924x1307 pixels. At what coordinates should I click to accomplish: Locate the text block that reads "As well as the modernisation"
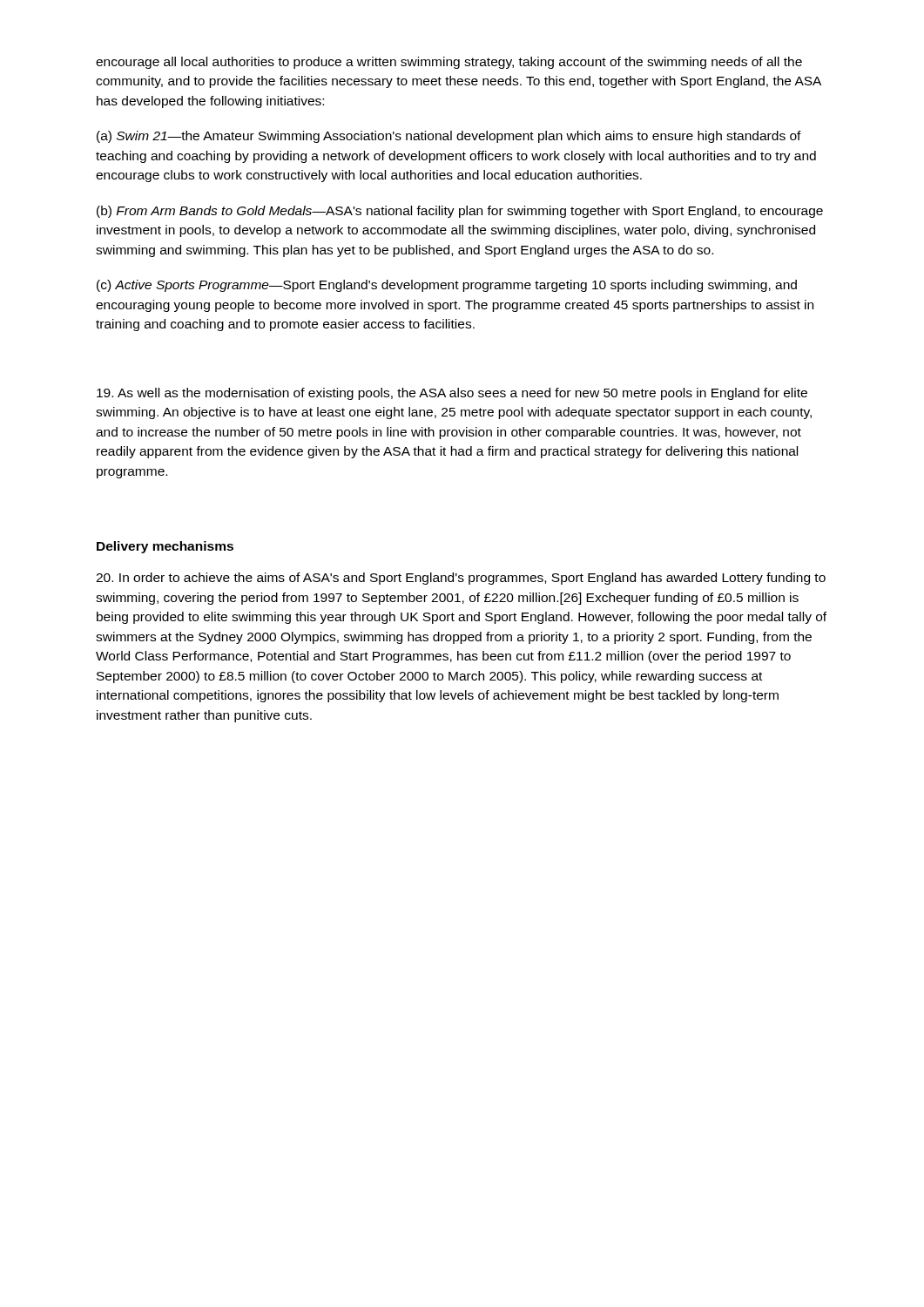point(454,431)
